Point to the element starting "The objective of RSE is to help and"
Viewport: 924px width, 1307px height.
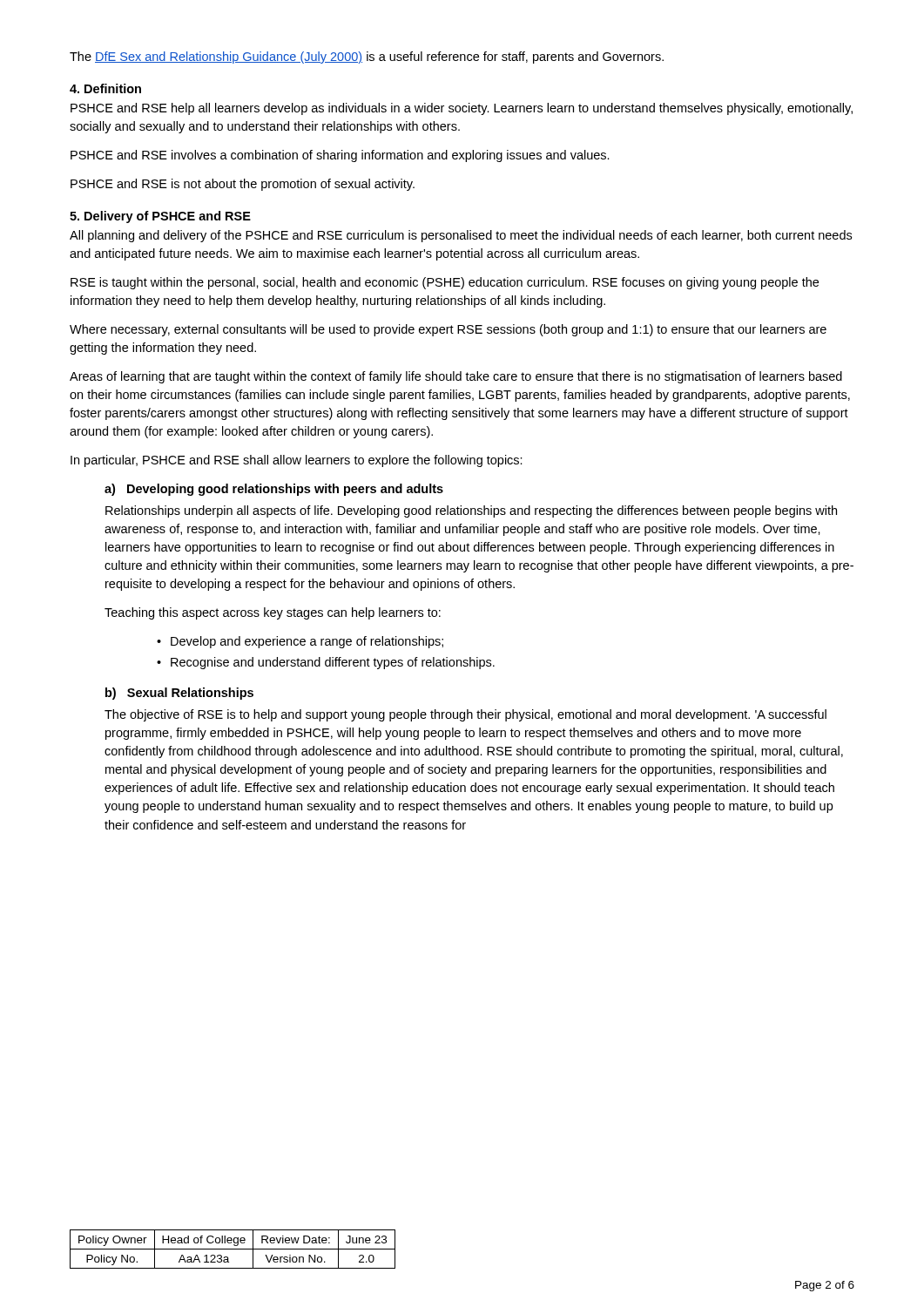point(474,770)
